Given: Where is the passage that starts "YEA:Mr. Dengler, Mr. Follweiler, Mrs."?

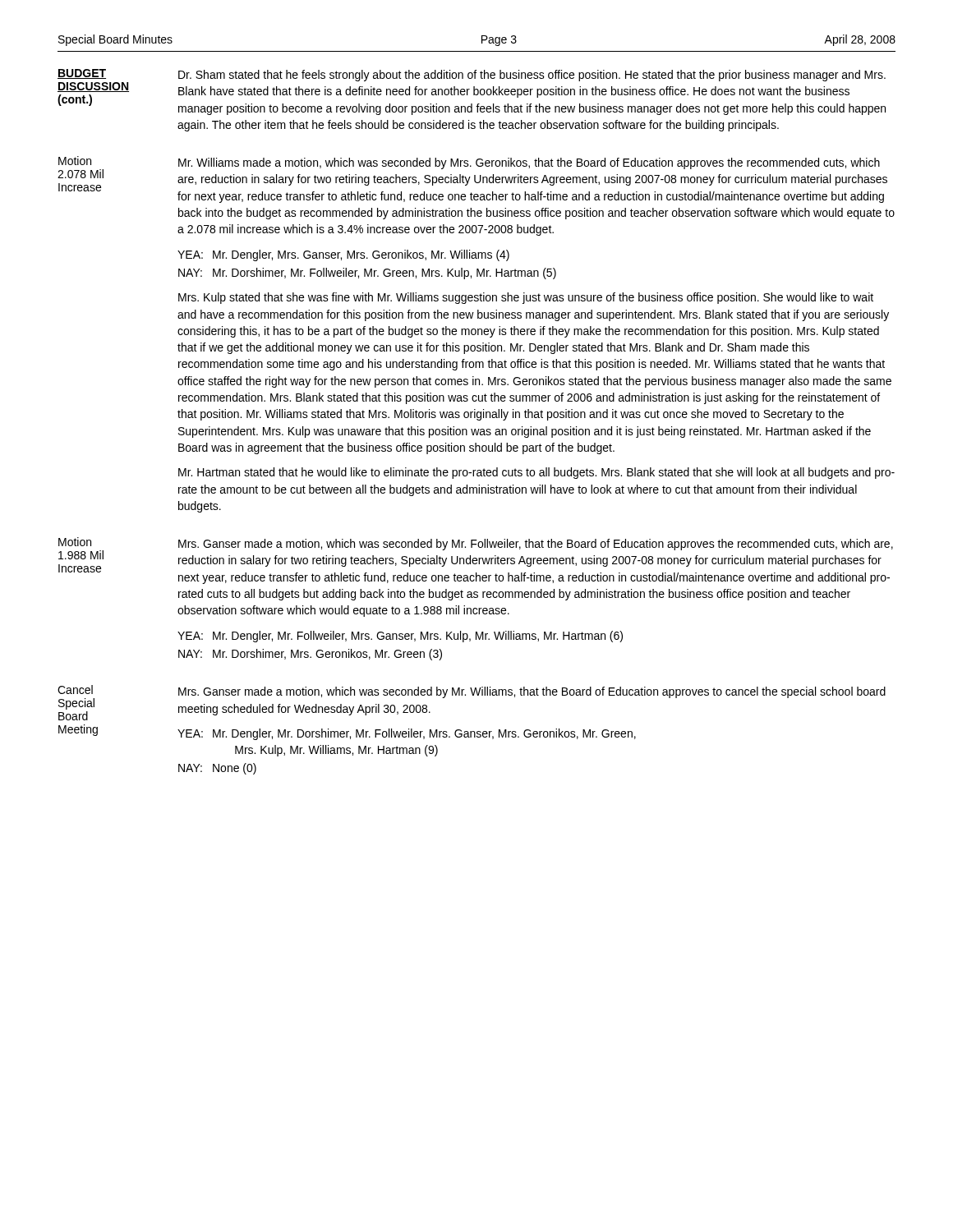Looking at the screenshot, I should (536, 645).
